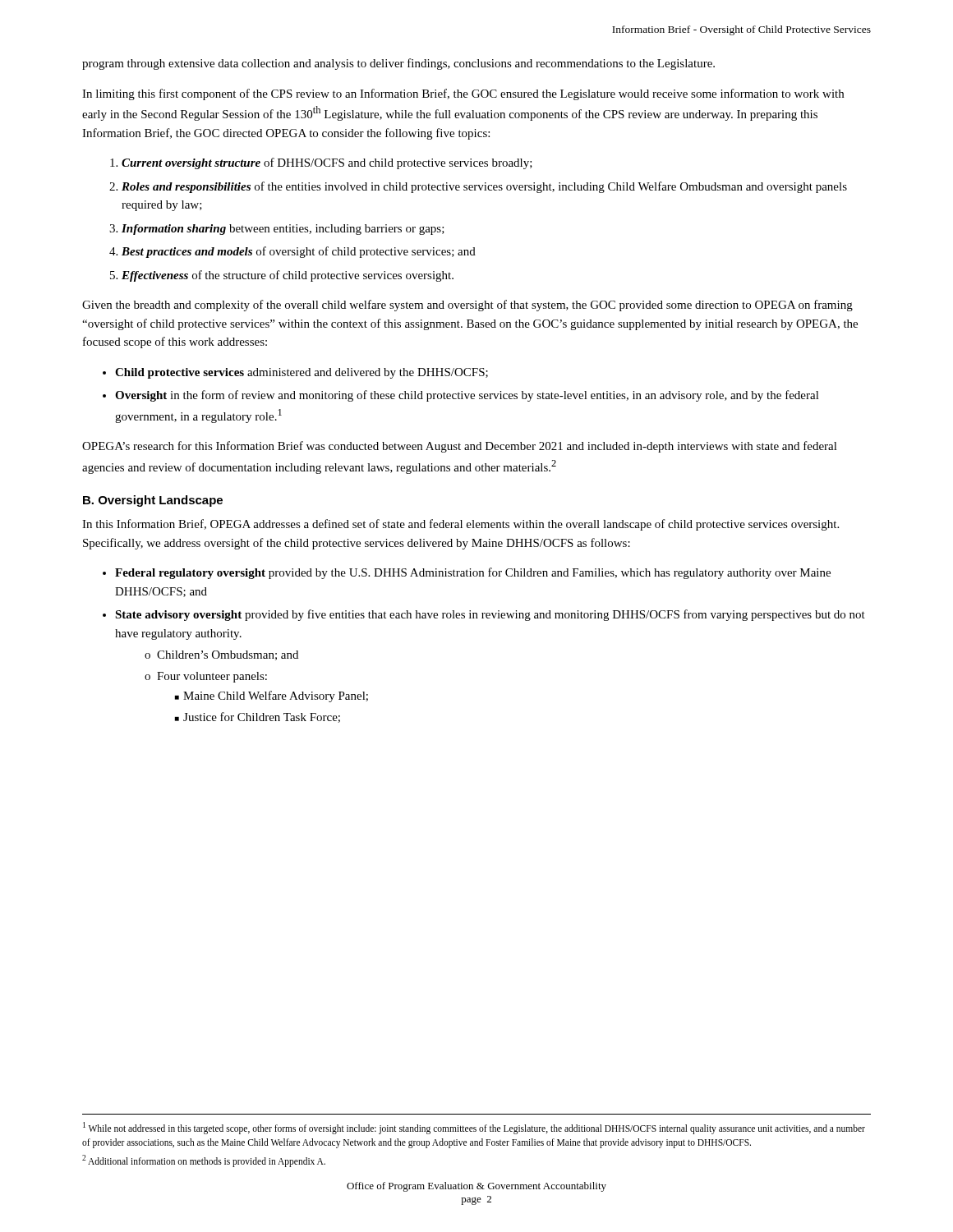Select the text starting "Oversight in the form of review and"
Viewport: 953px width, 1232px height.
coord(493,406)
